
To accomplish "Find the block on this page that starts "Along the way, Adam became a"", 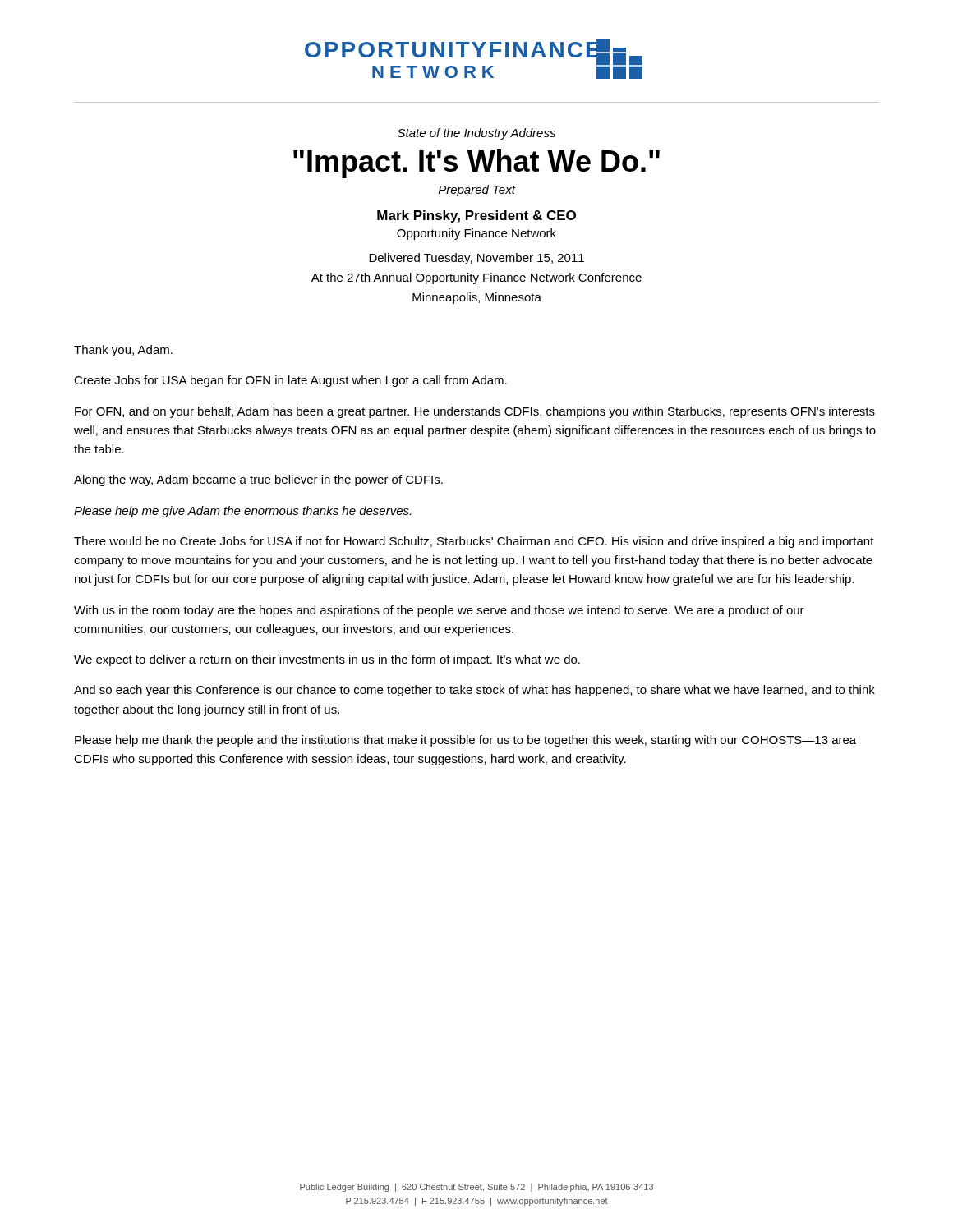I will [259, 479].
